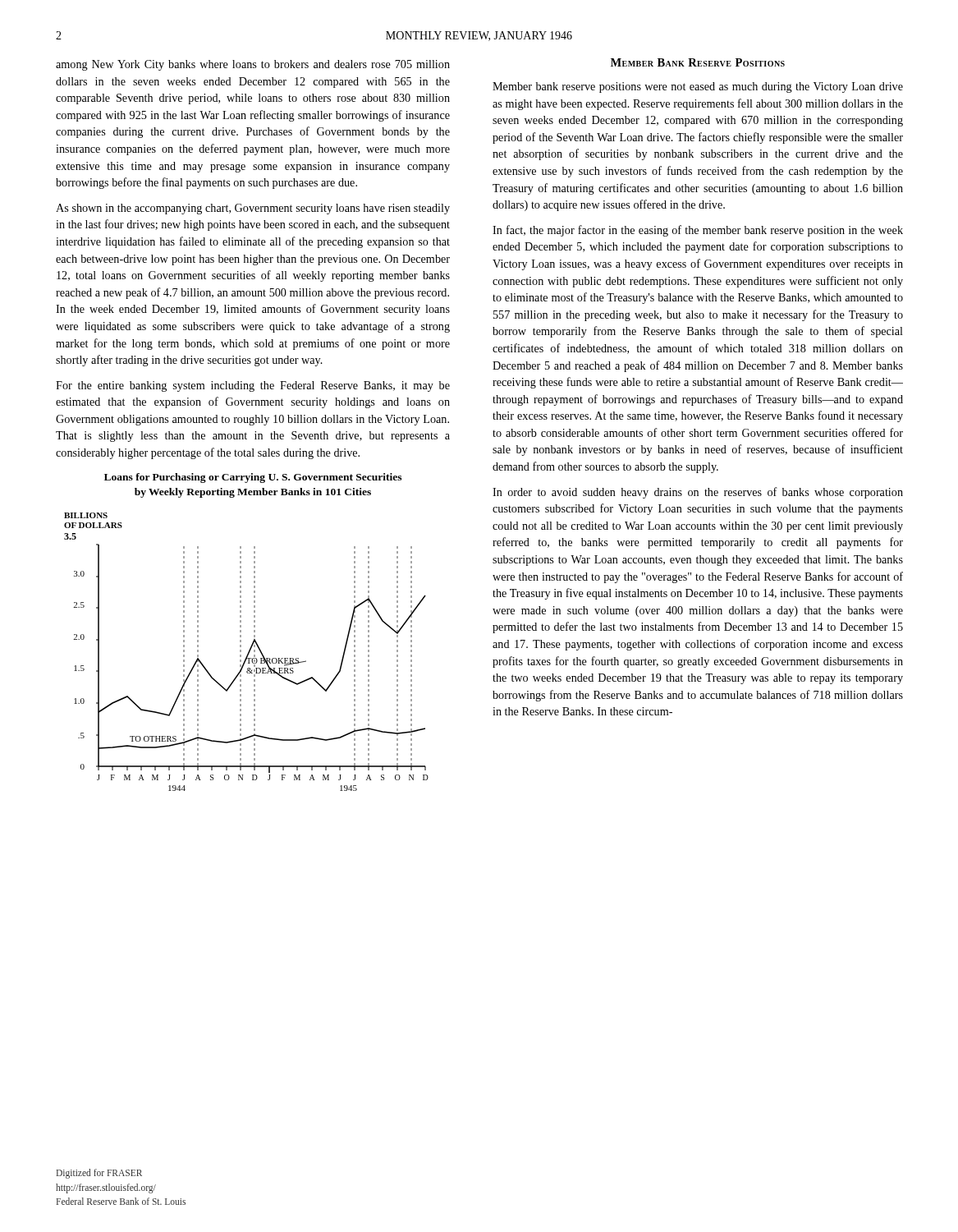Navigate to the text block starting "among New York City banks where loans"
958x1232 pixels.
[x=253, y=124]
